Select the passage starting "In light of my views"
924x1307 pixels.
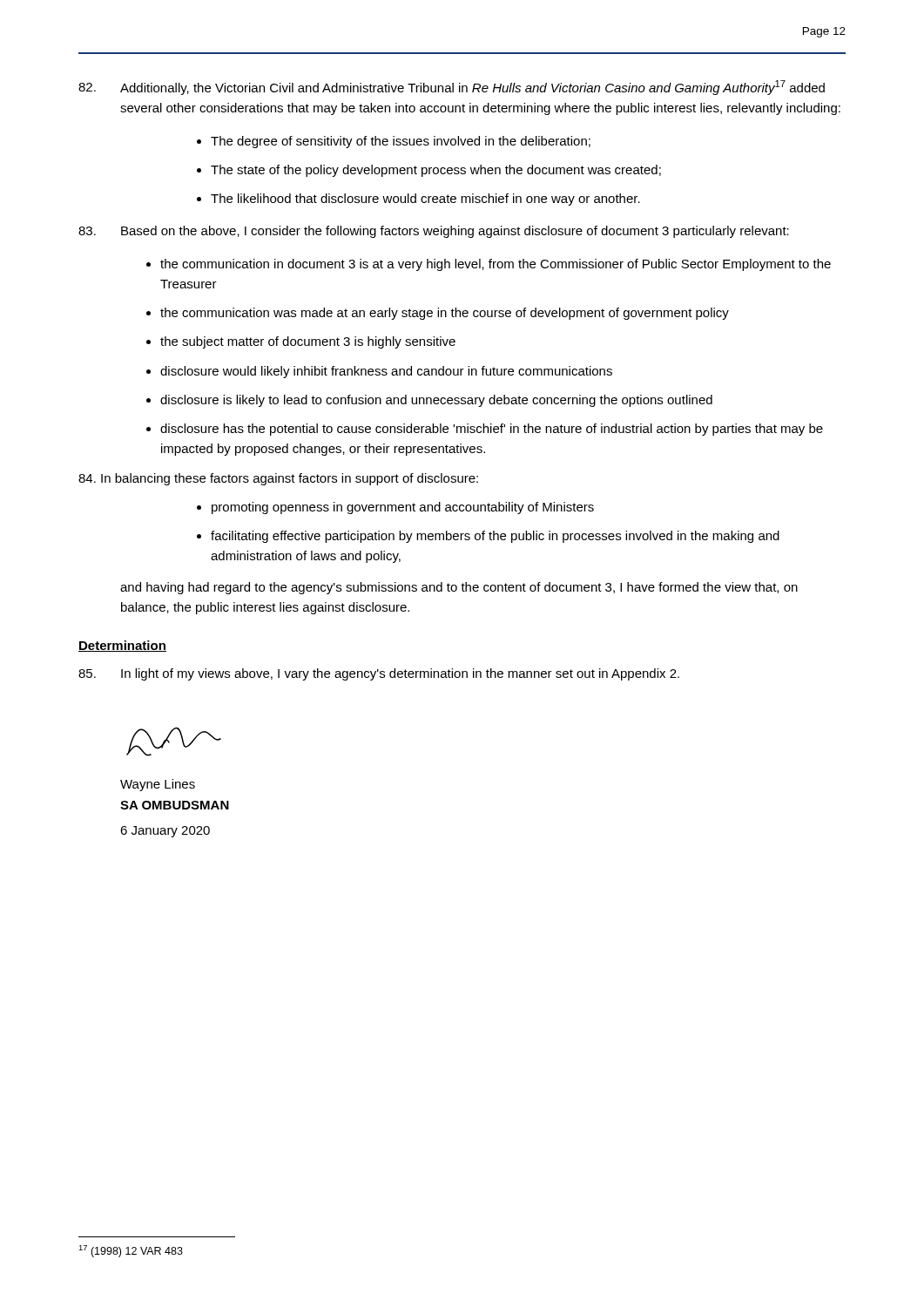[x=462, y=673]
